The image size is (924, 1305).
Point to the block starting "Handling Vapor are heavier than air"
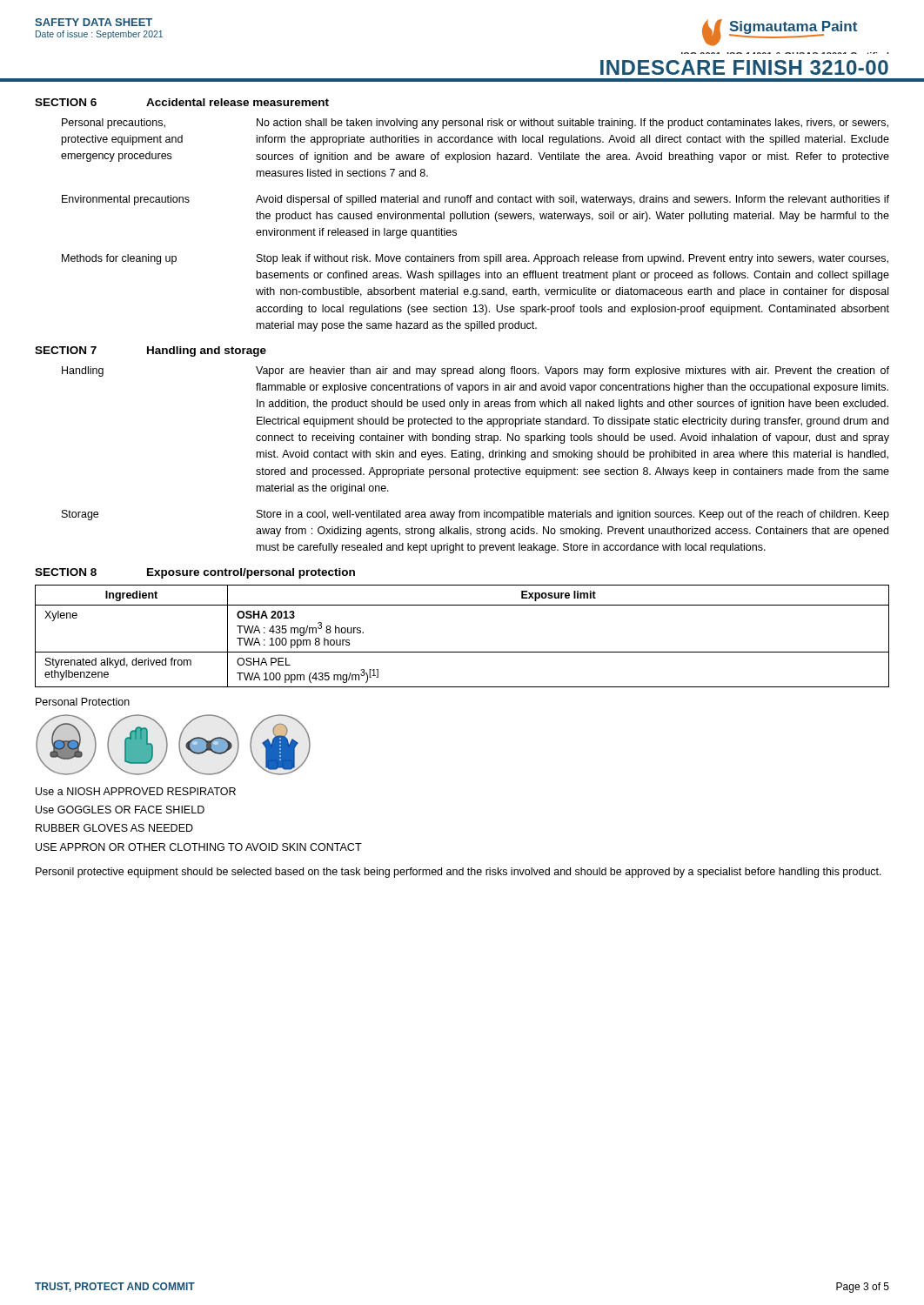[462, 430]
